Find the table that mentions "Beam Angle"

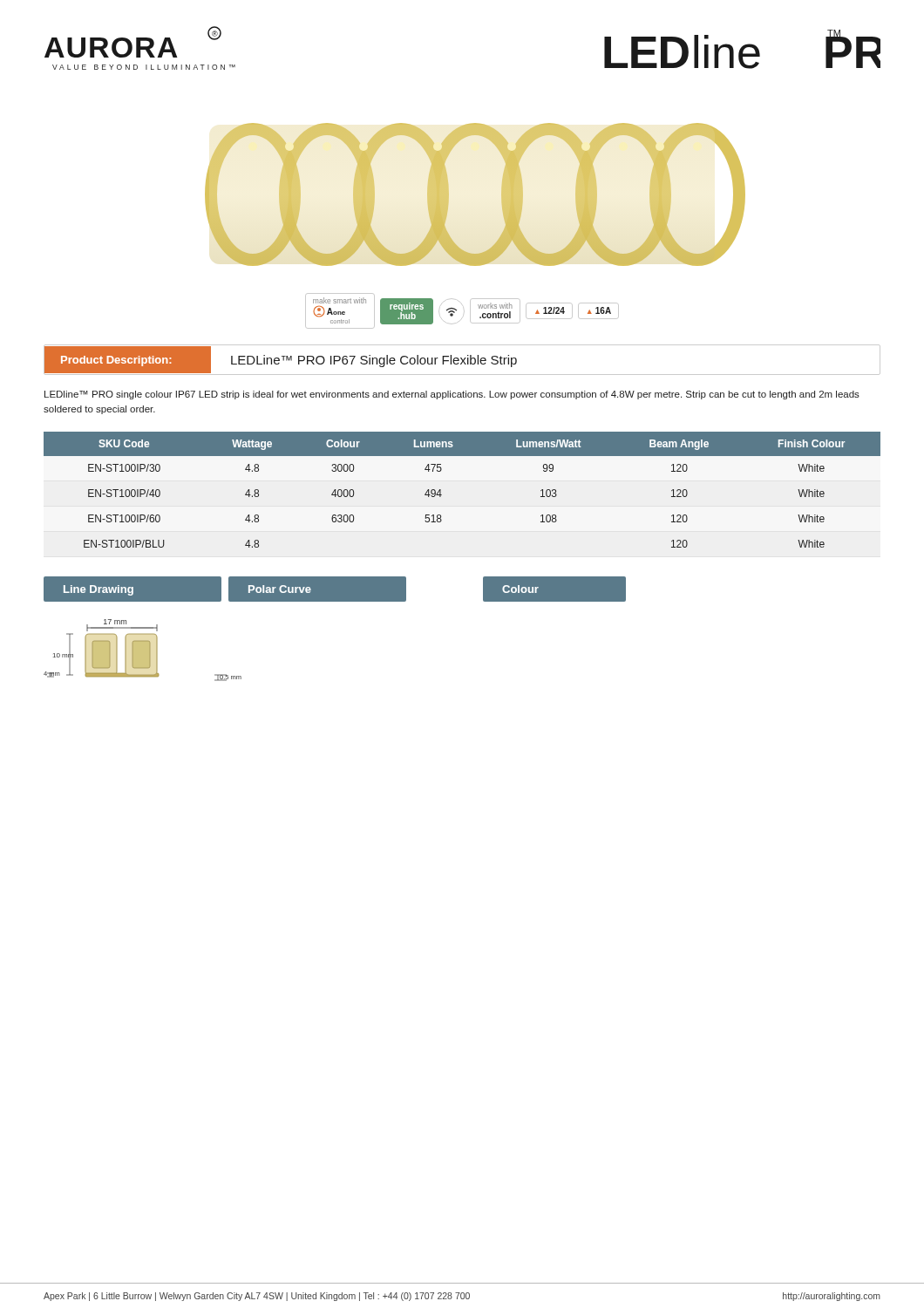[x=462, y=494]
